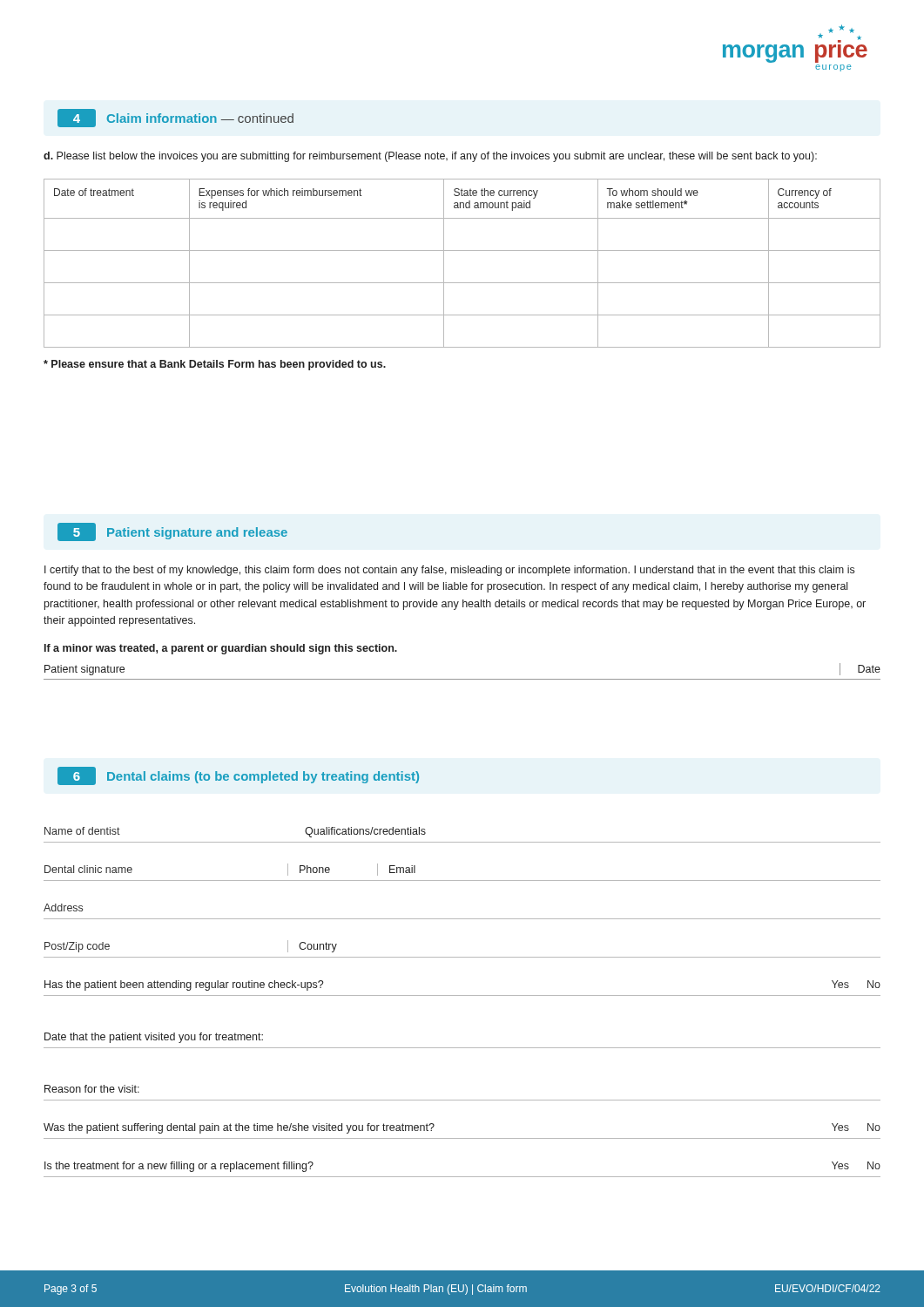The image size is (924, 1307).
Task: Select the passage starting "Please ensure that"
Action: tap(215, 364)
